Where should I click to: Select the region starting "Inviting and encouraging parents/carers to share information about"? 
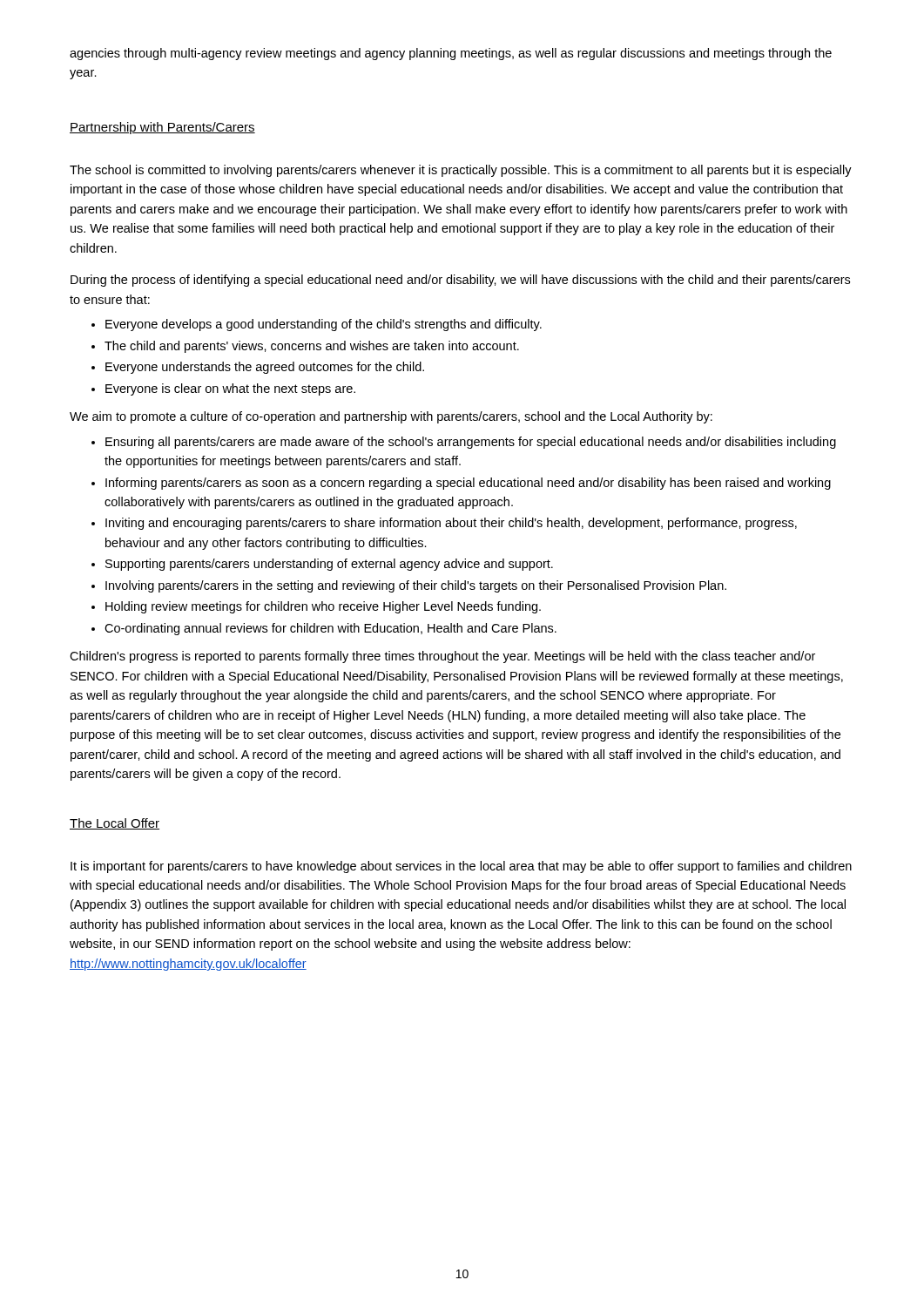(x=451, y=533)
